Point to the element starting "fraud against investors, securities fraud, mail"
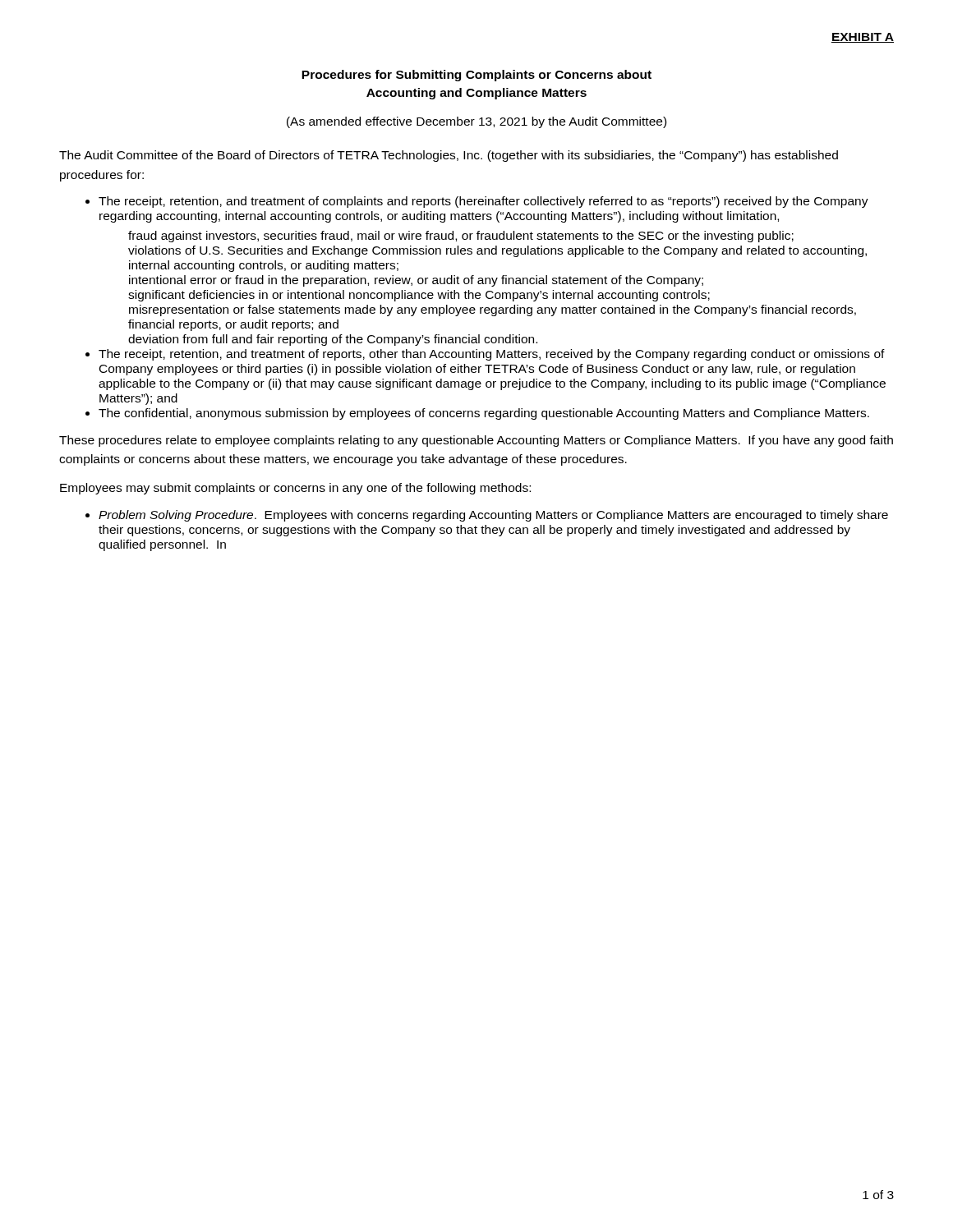Viewport: 953px width, 1232px height. [511, 236]
